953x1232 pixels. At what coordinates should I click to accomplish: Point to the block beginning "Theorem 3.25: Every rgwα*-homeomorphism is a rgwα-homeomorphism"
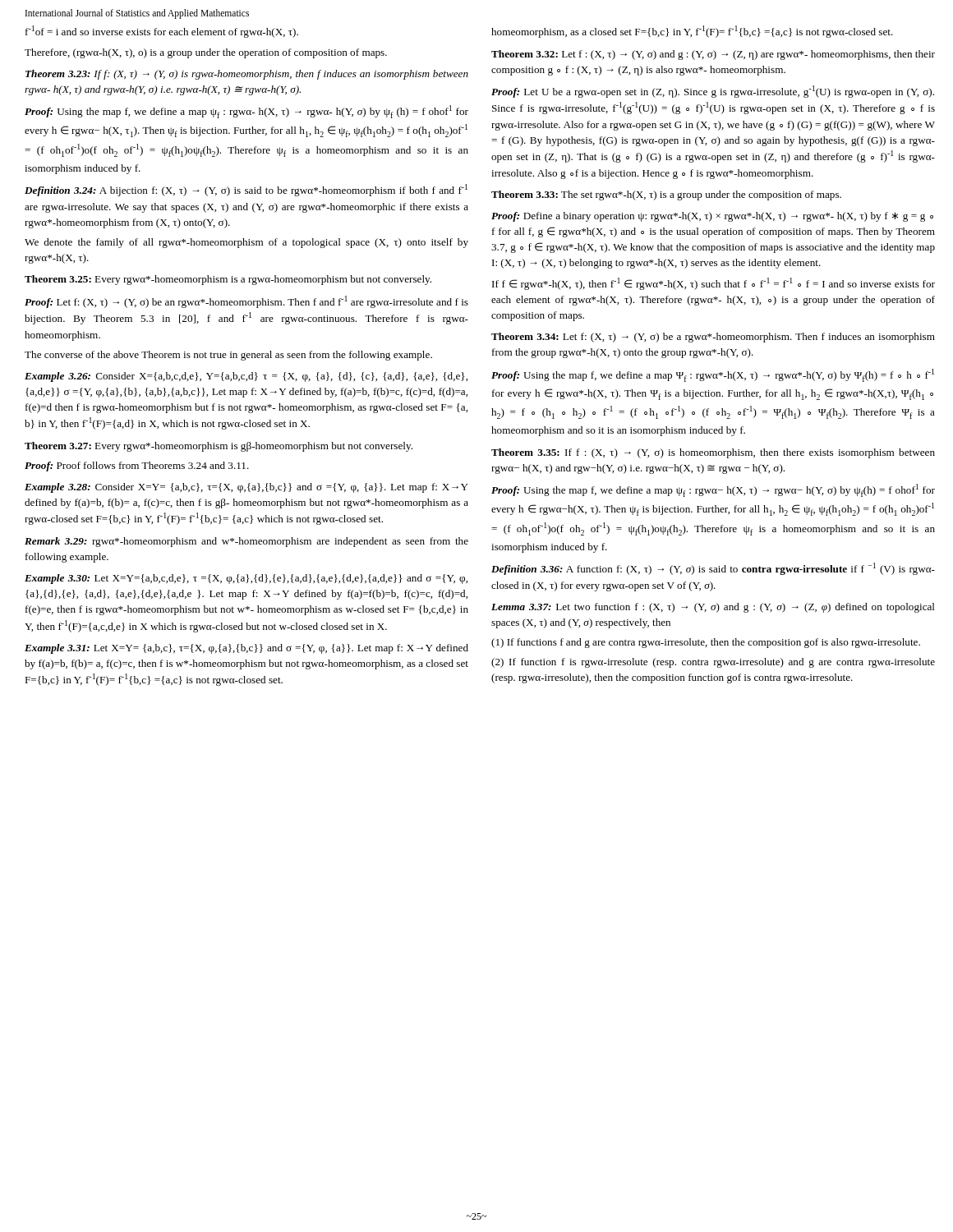pyautogui.click(x=246, y=279)
